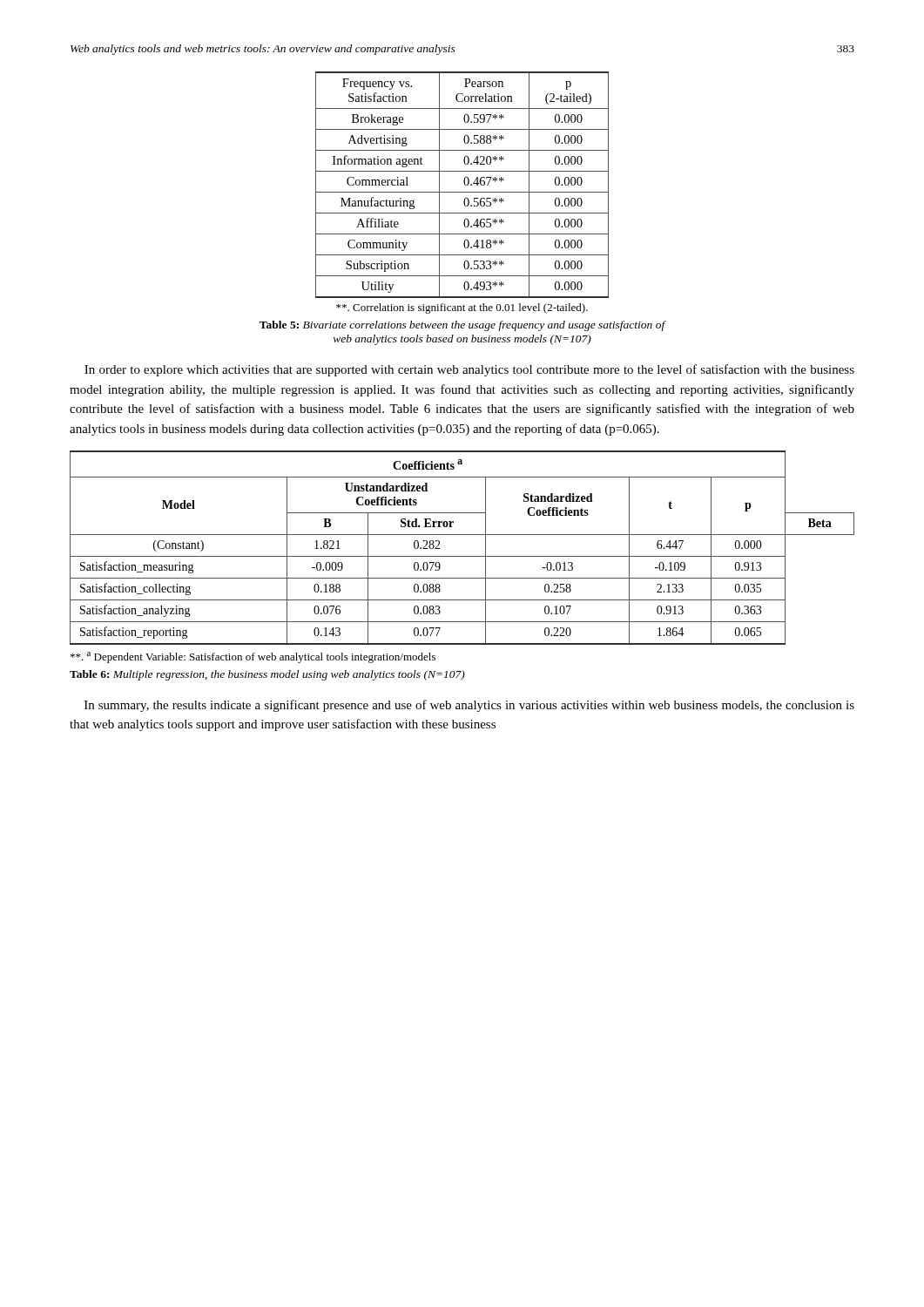This screenshot has height=1307, width=924.
Task: Find the block on this page that starts "In order to explore which activities that are"
Action: coord(462,399)
